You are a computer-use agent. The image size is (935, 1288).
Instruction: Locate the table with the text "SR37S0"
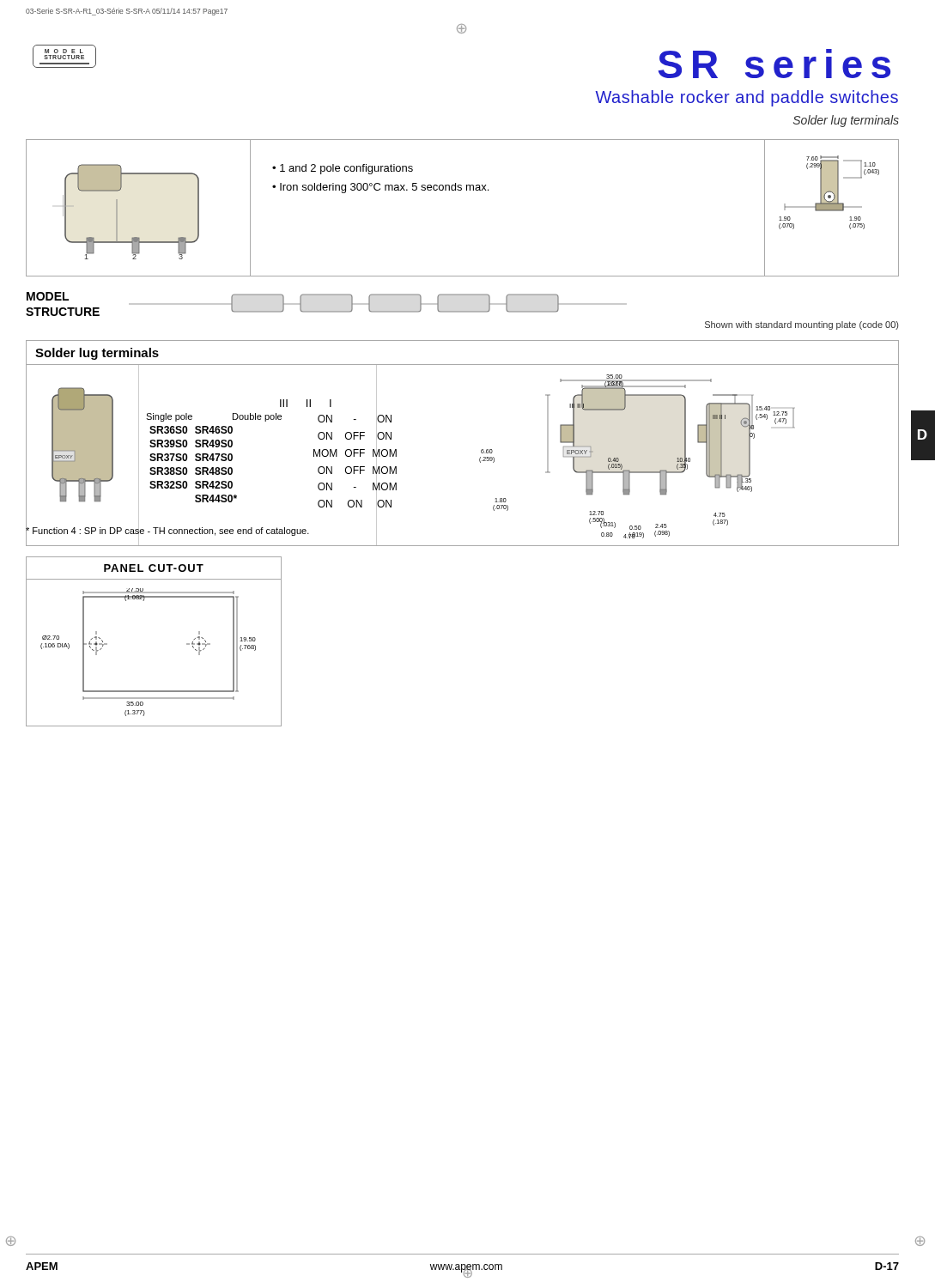[223, 465]
